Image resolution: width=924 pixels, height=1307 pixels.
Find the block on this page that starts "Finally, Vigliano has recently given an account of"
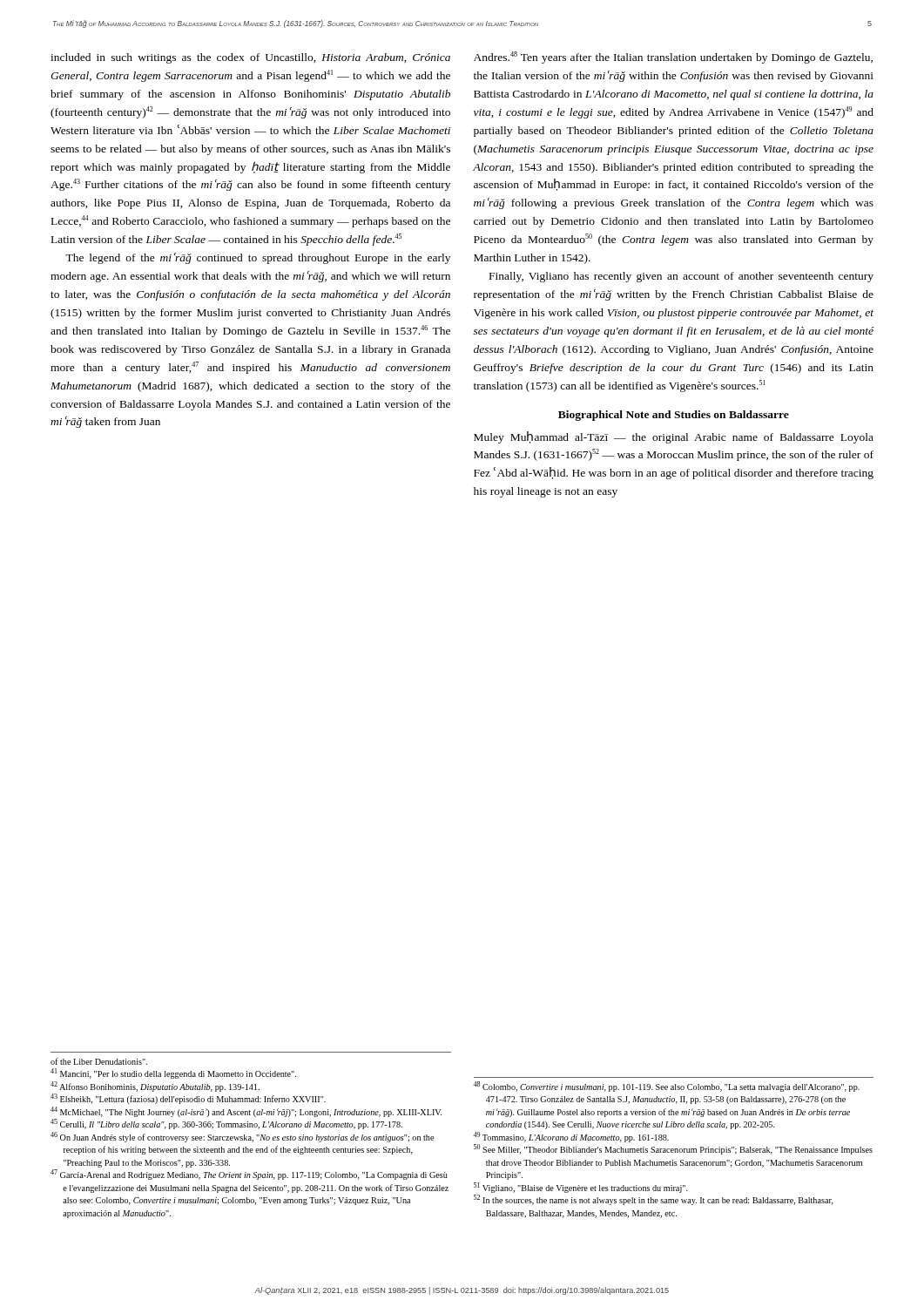673,331
